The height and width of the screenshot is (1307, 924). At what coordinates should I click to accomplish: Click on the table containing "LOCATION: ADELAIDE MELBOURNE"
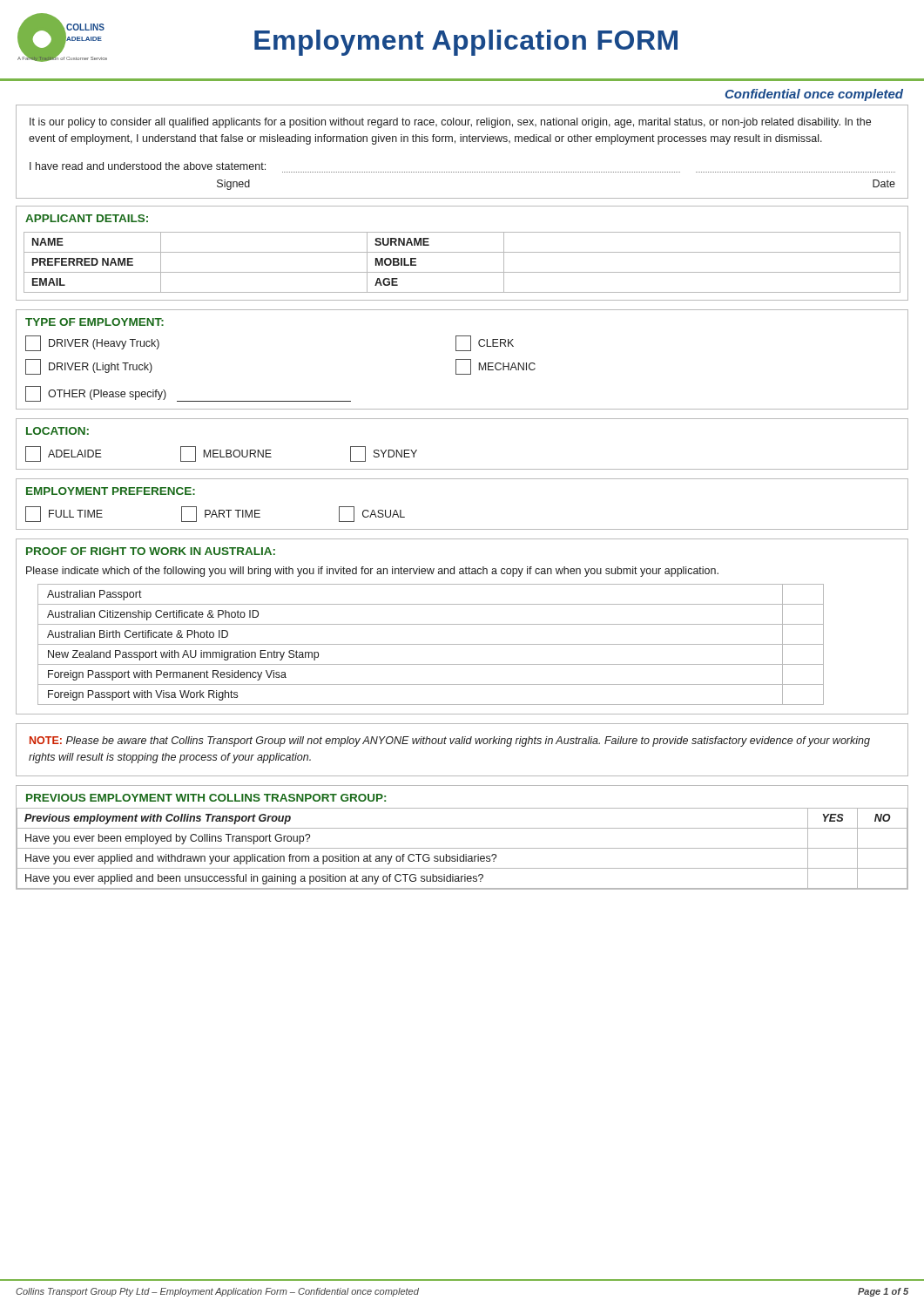[x=462, y=444]
